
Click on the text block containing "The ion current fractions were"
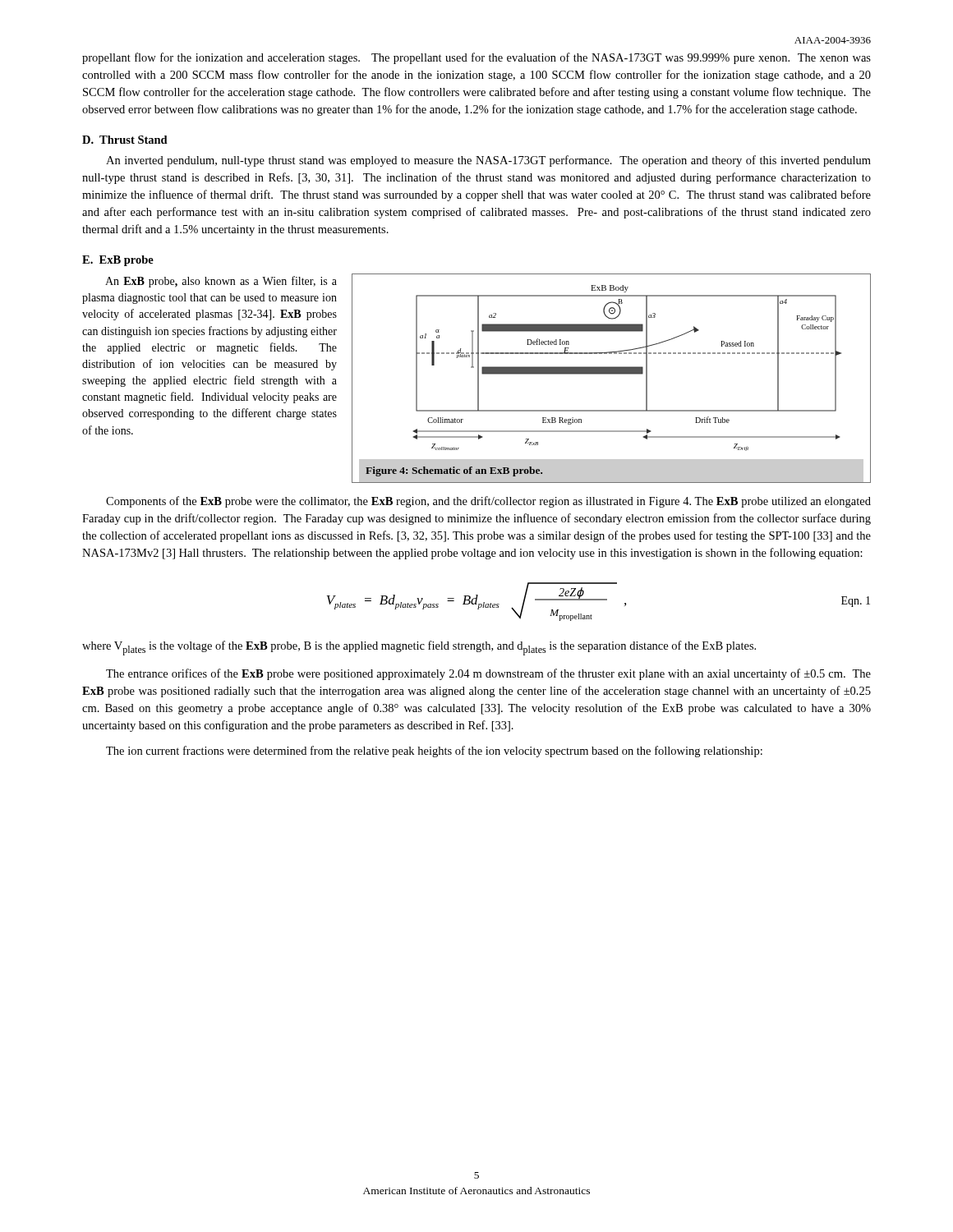pyautogui.click(x=434, y=751)
